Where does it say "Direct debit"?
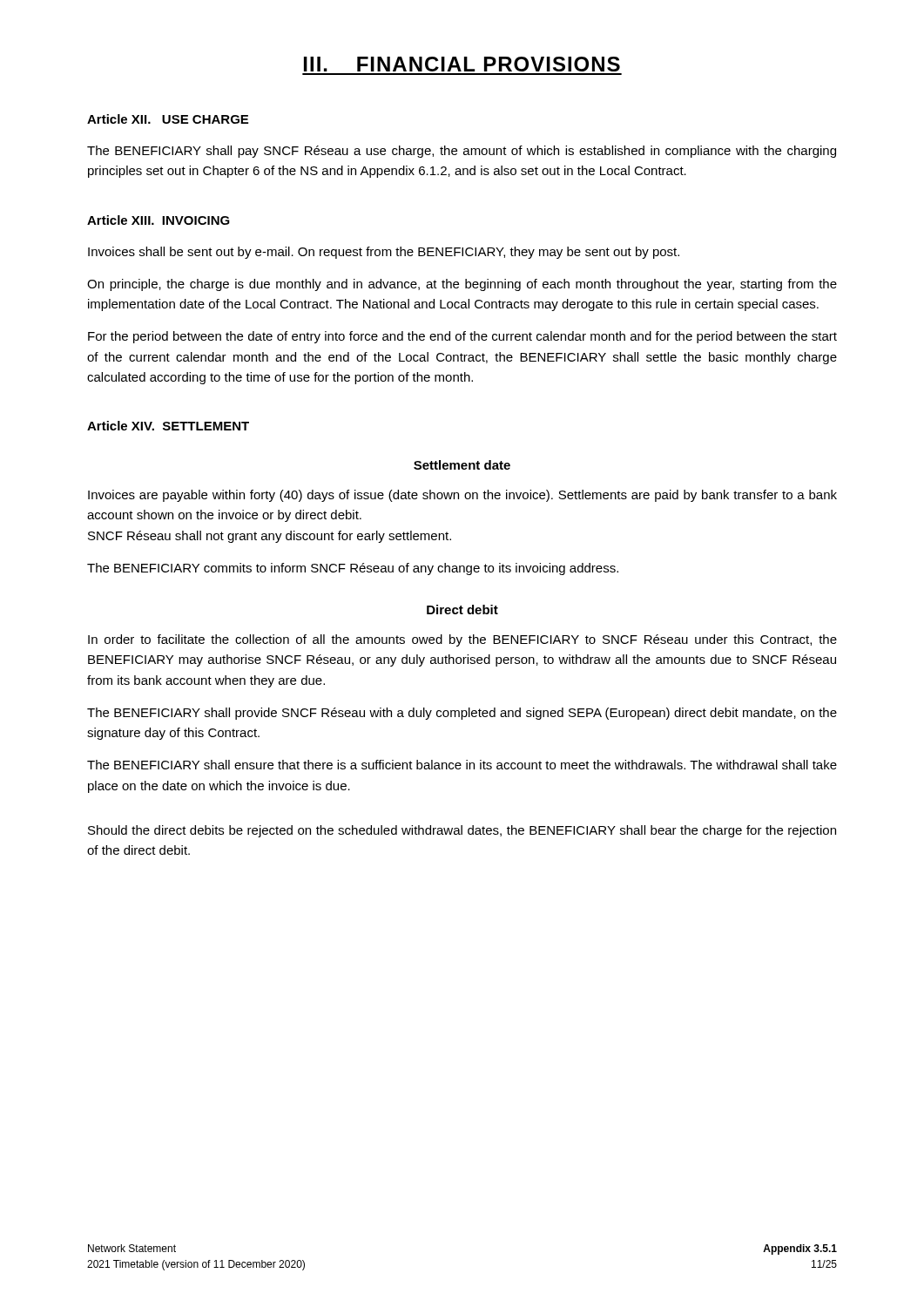This screenshot has width=924, height=1307. (462, 610)
